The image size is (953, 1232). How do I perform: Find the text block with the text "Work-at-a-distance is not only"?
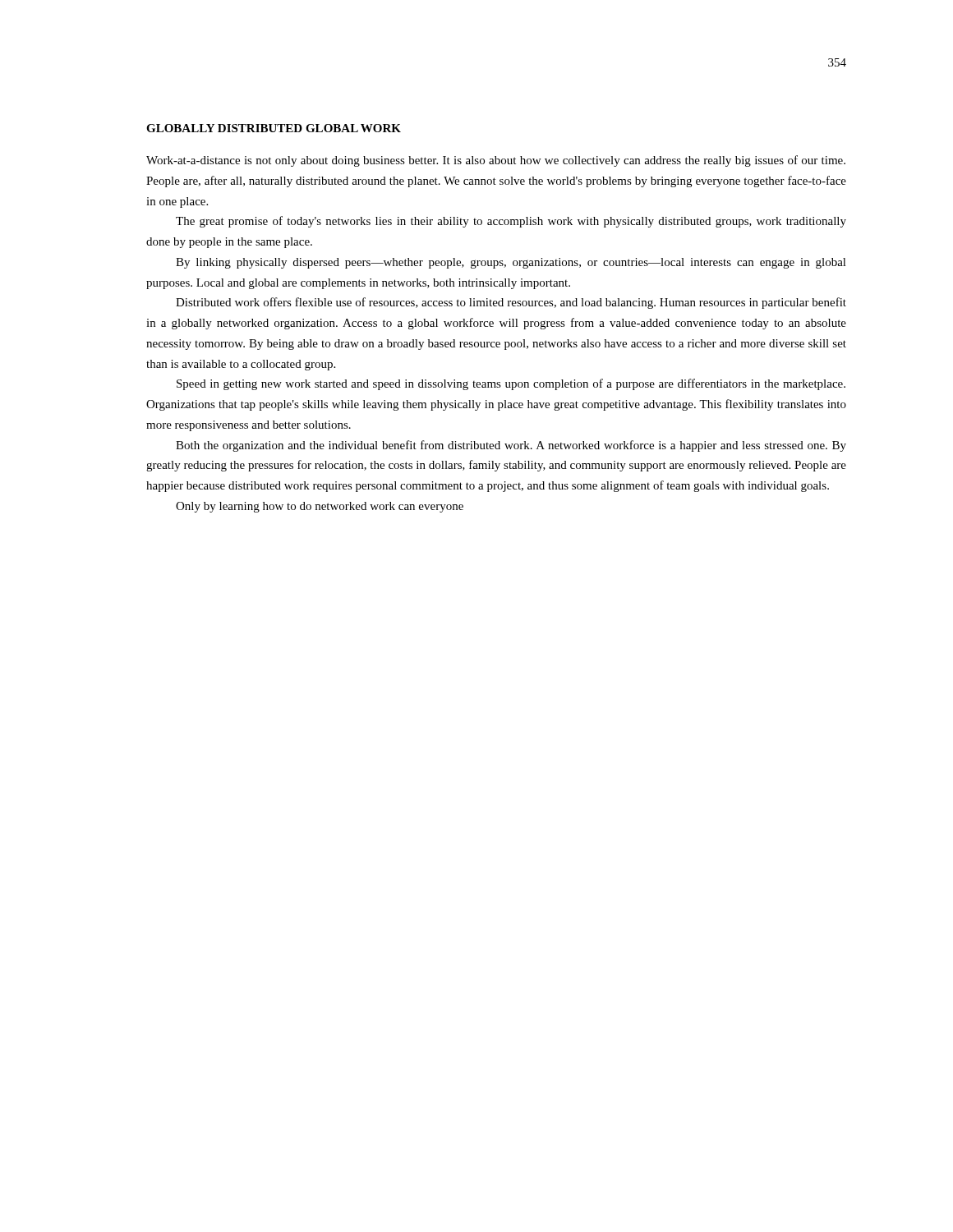pyautogui.click(x=496, y=333)
